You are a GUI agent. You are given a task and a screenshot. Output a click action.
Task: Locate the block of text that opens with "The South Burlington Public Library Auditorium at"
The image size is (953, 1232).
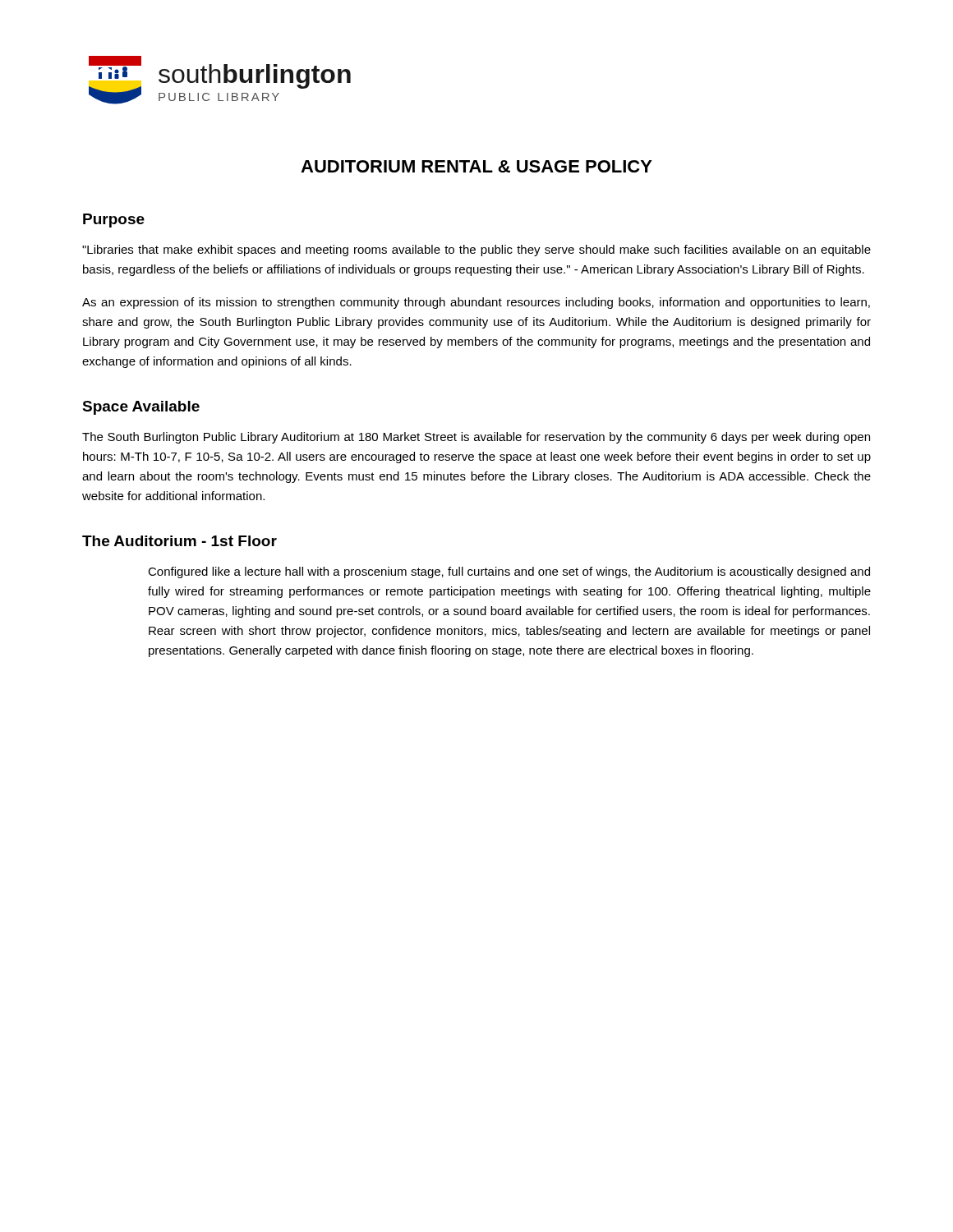click(x=476, y=466)
